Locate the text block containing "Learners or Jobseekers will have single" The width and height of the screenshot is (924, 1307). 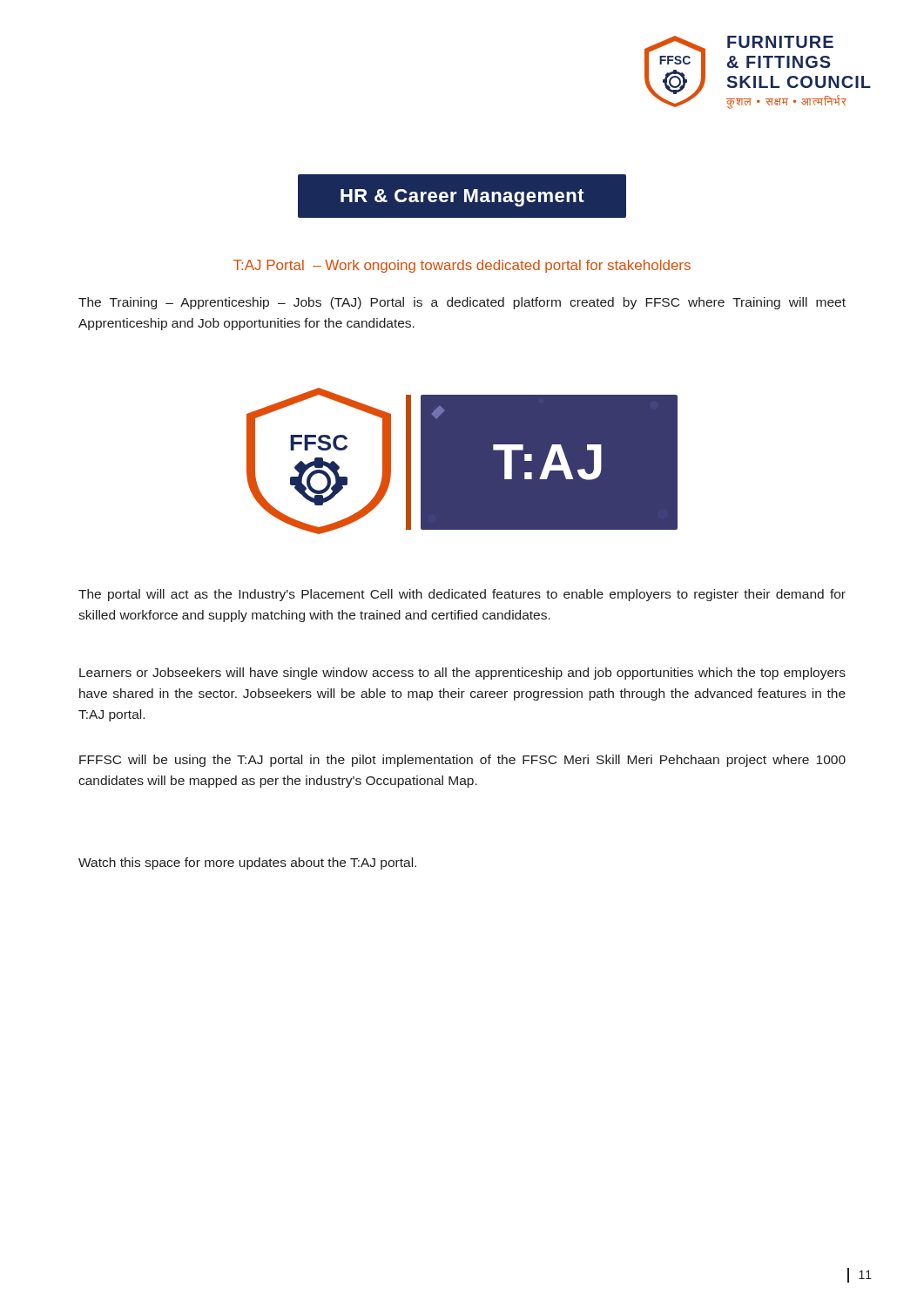(x=462, y=693)
